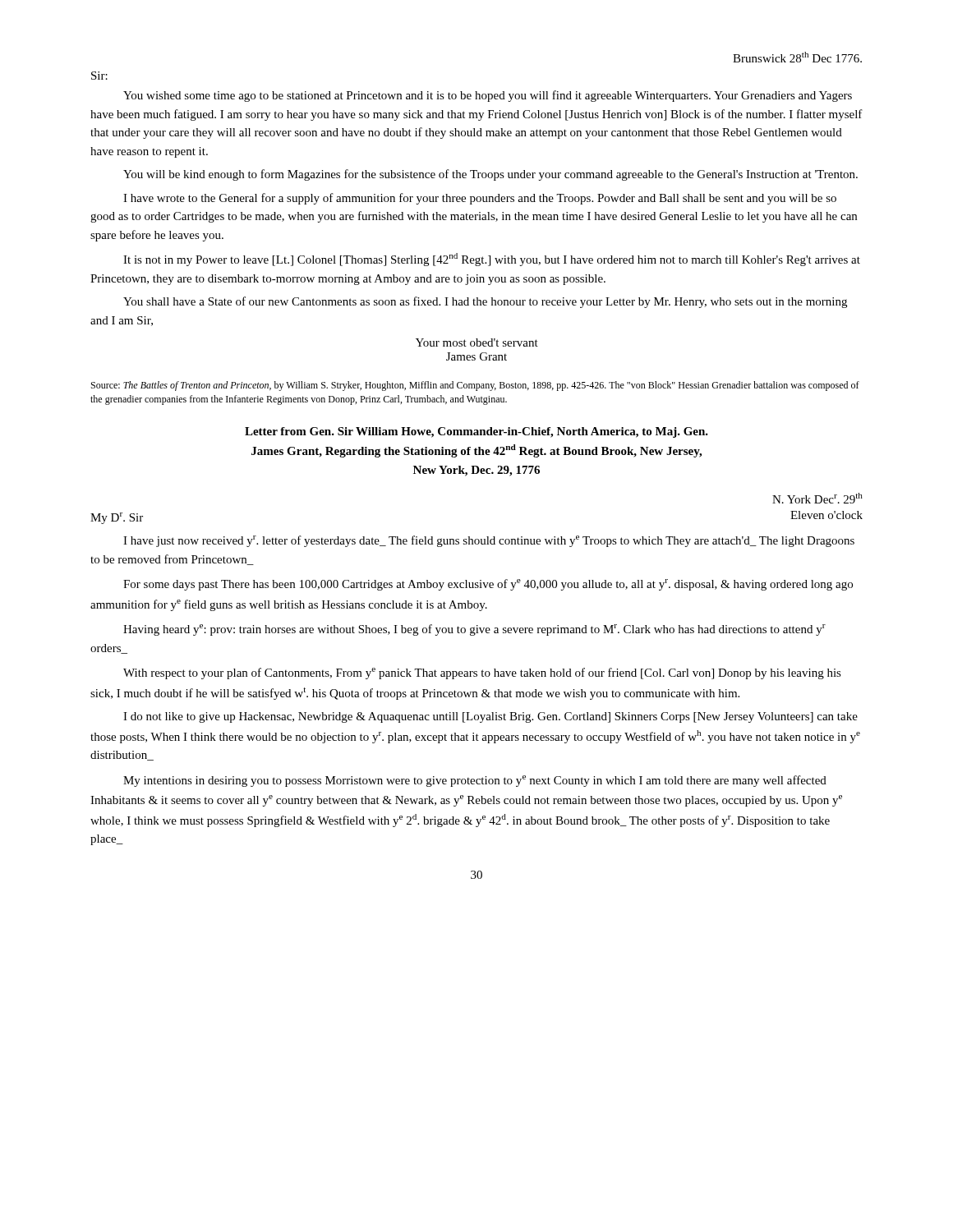
Task: Point to the text block starting "Your most obed't"
Action: [476, 350]
